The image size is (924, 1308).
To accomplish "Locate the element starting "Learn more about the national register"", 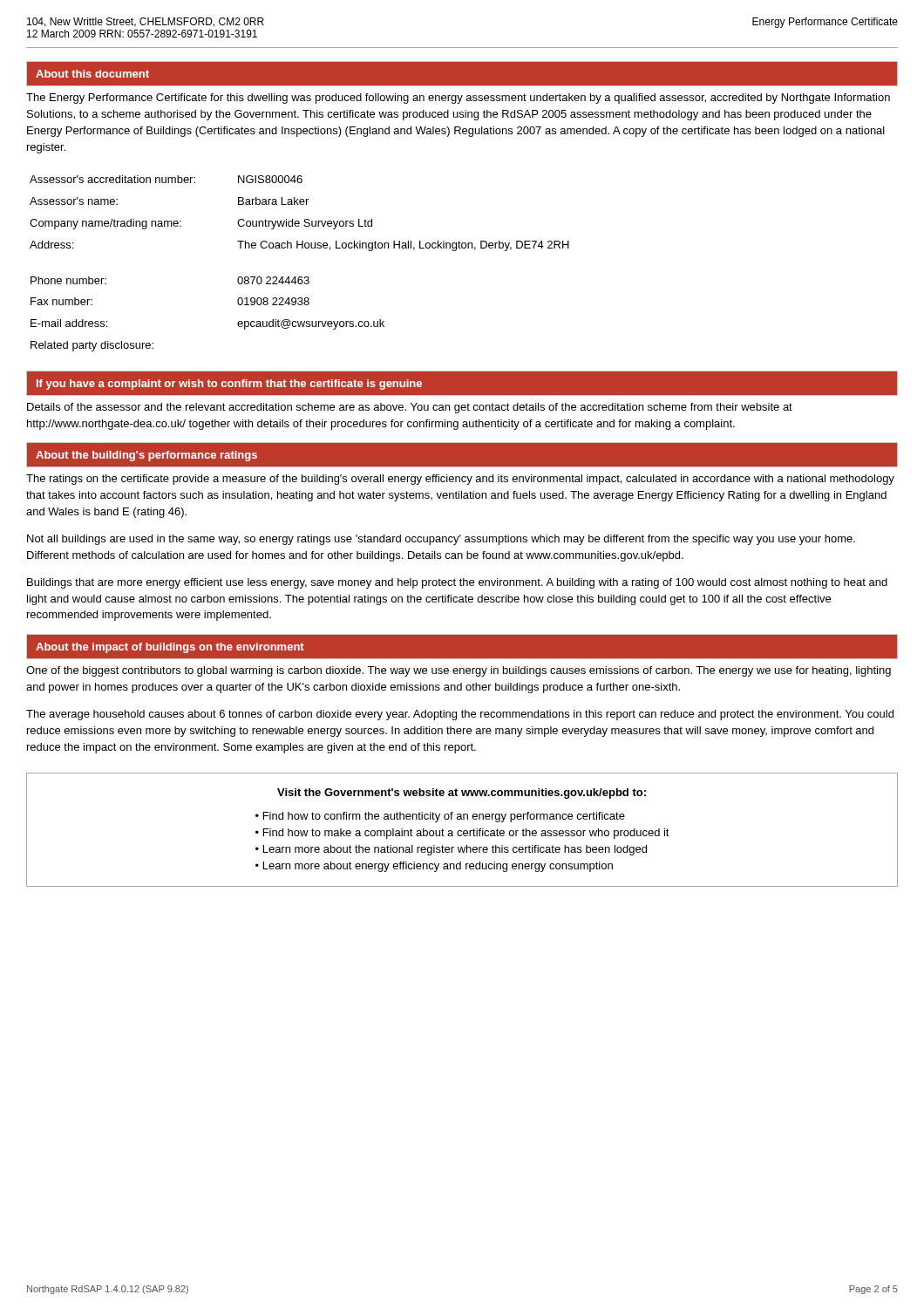I will coord(455,849).
